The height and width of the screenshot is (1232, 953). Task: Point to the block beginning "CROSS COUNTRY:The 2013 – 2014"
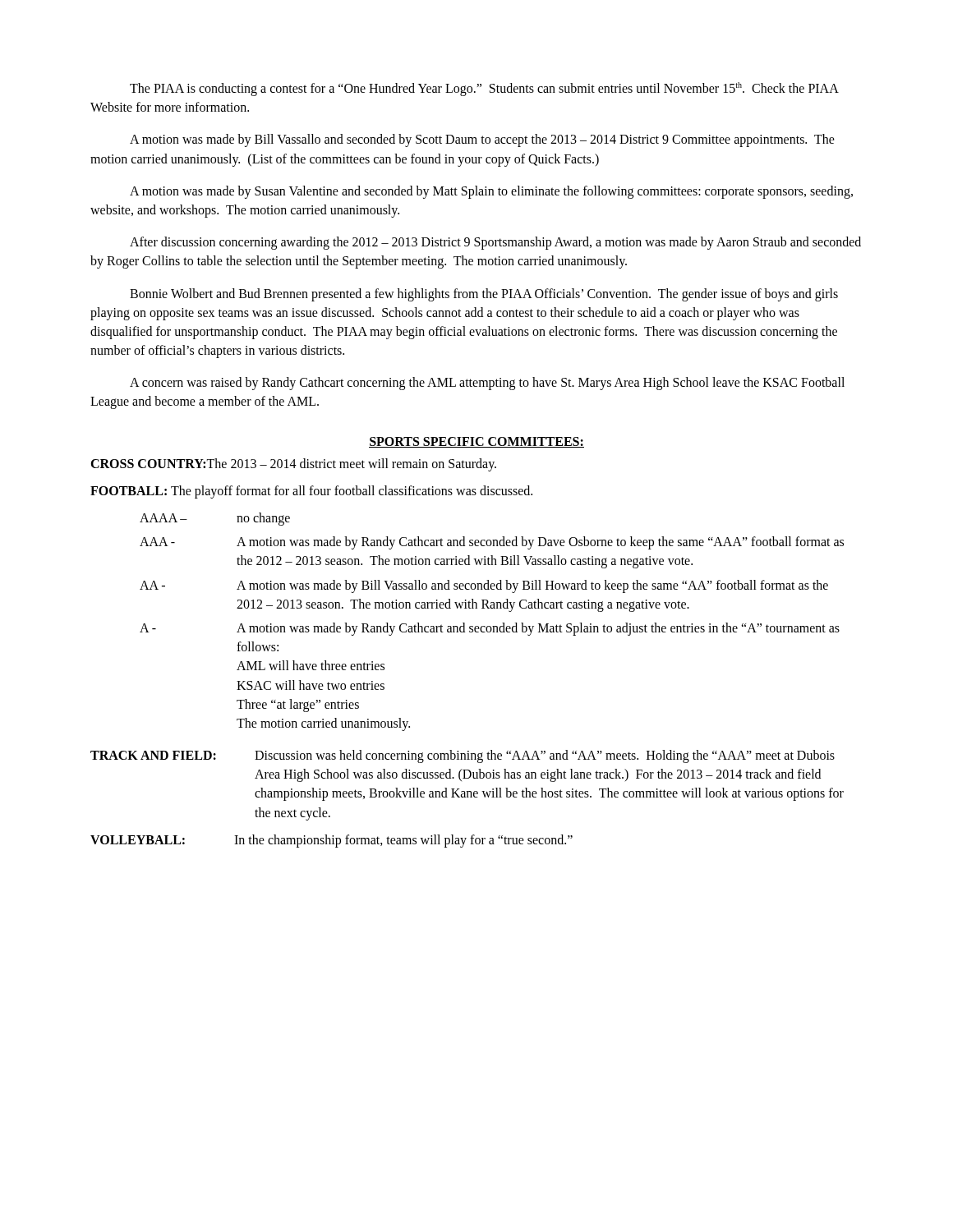click(x=476, y=463)
